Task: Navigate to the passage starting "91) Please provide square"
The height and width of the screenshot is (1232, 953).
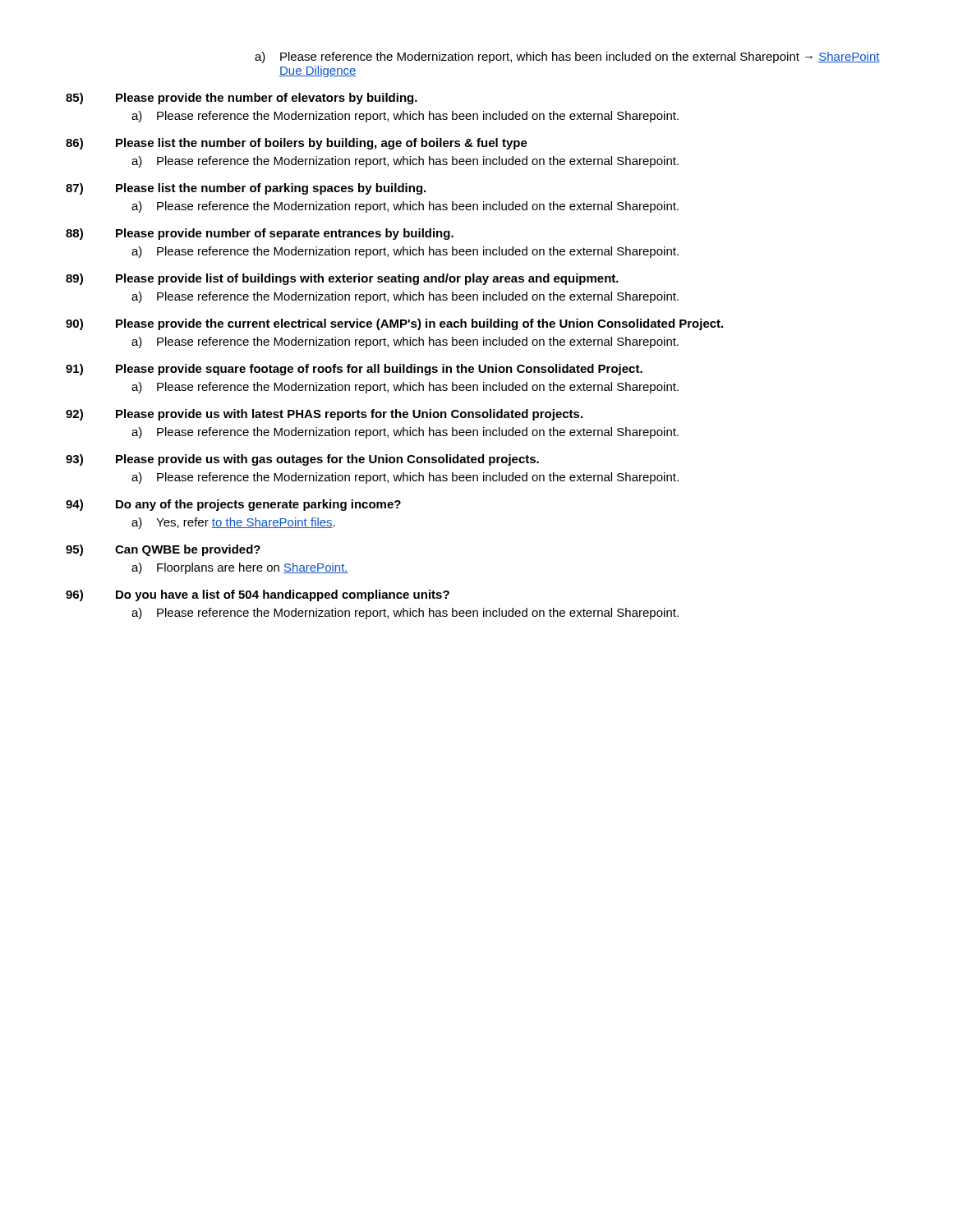Action: (476, 377)
